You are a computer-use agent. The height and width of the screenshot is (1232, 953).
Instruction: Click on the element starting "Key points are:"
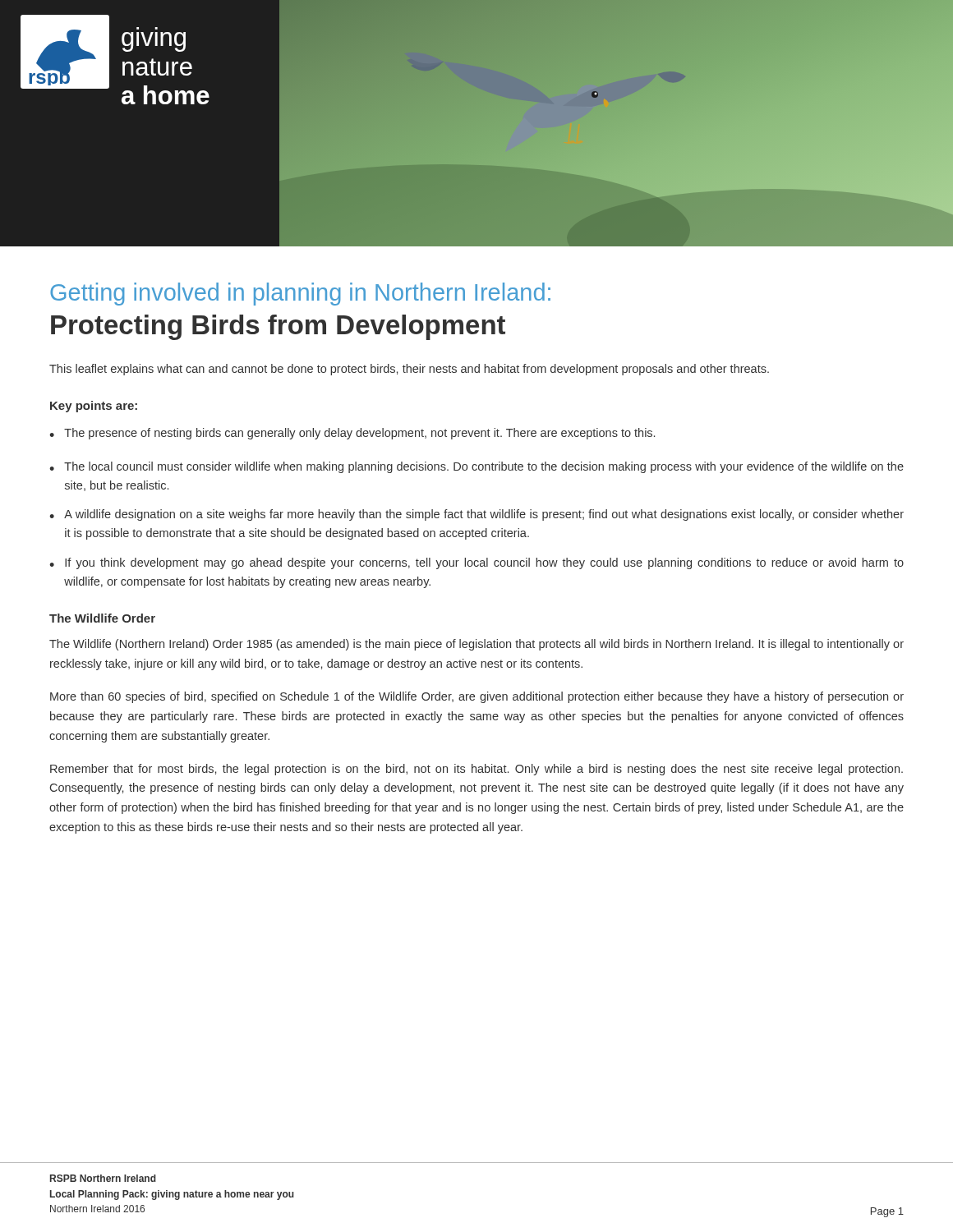94,405
